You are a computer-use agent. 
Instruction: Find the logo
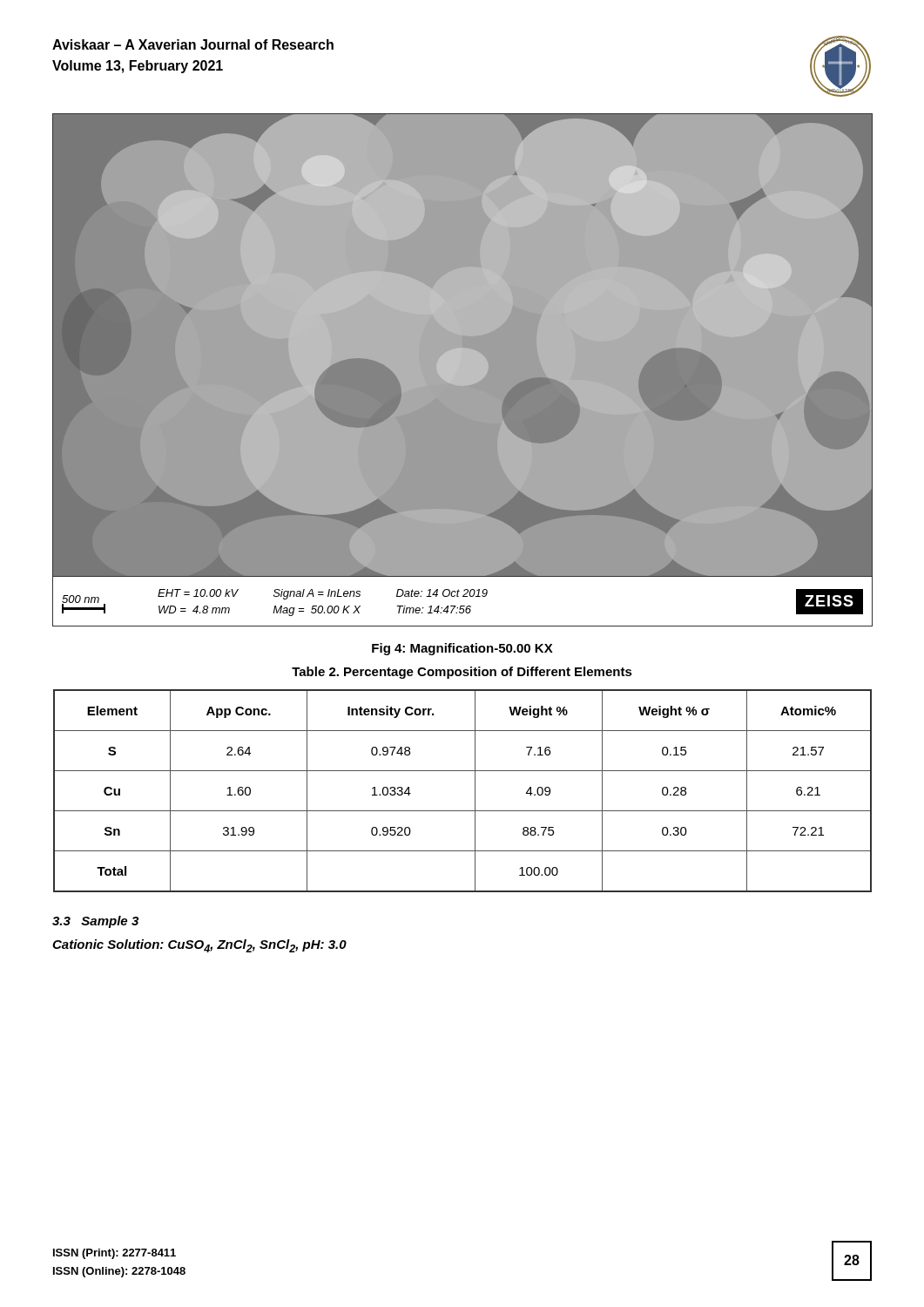(840, 66)
